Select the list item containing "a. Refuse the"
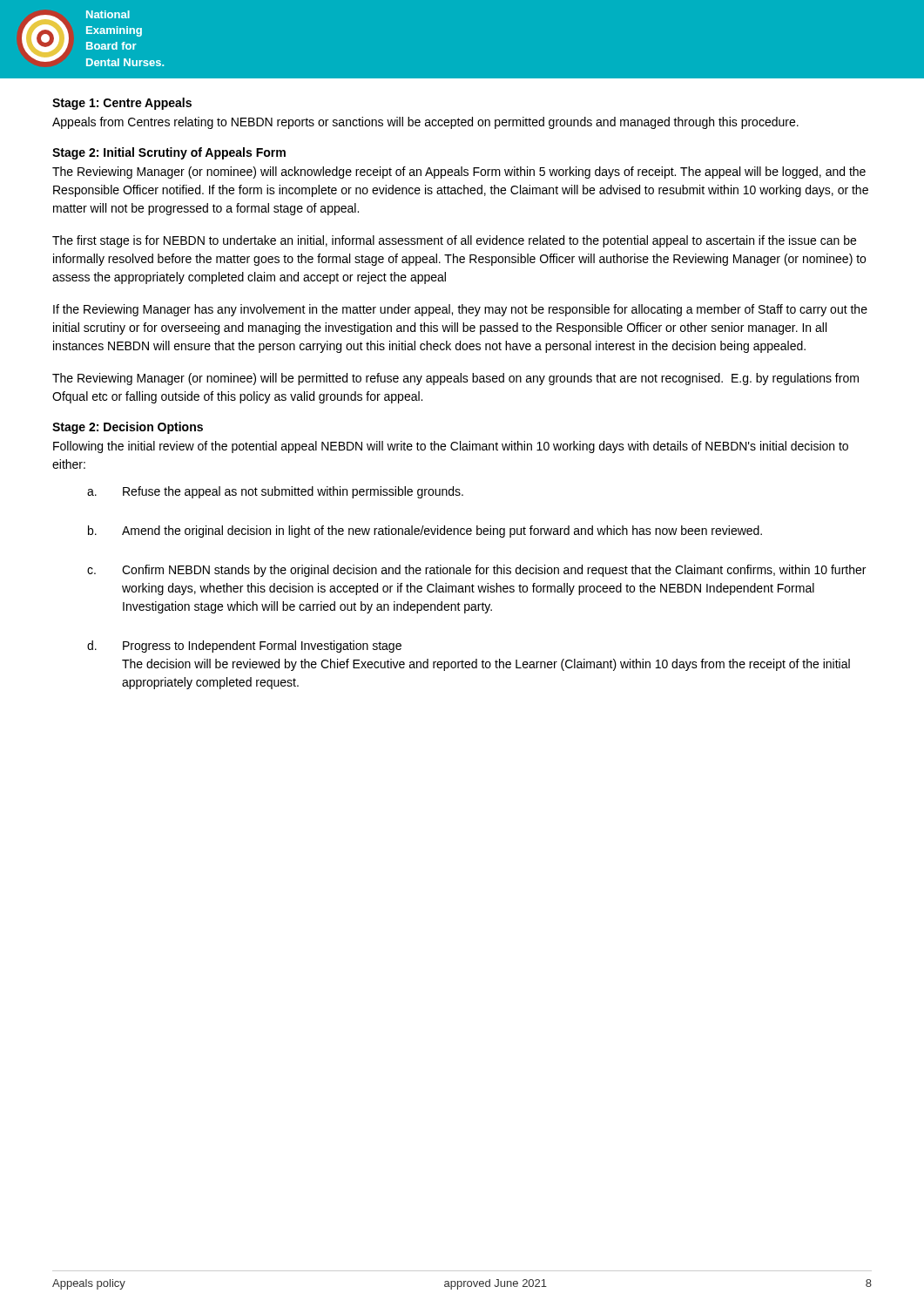 pyautogui.click(x=275, y=492)
